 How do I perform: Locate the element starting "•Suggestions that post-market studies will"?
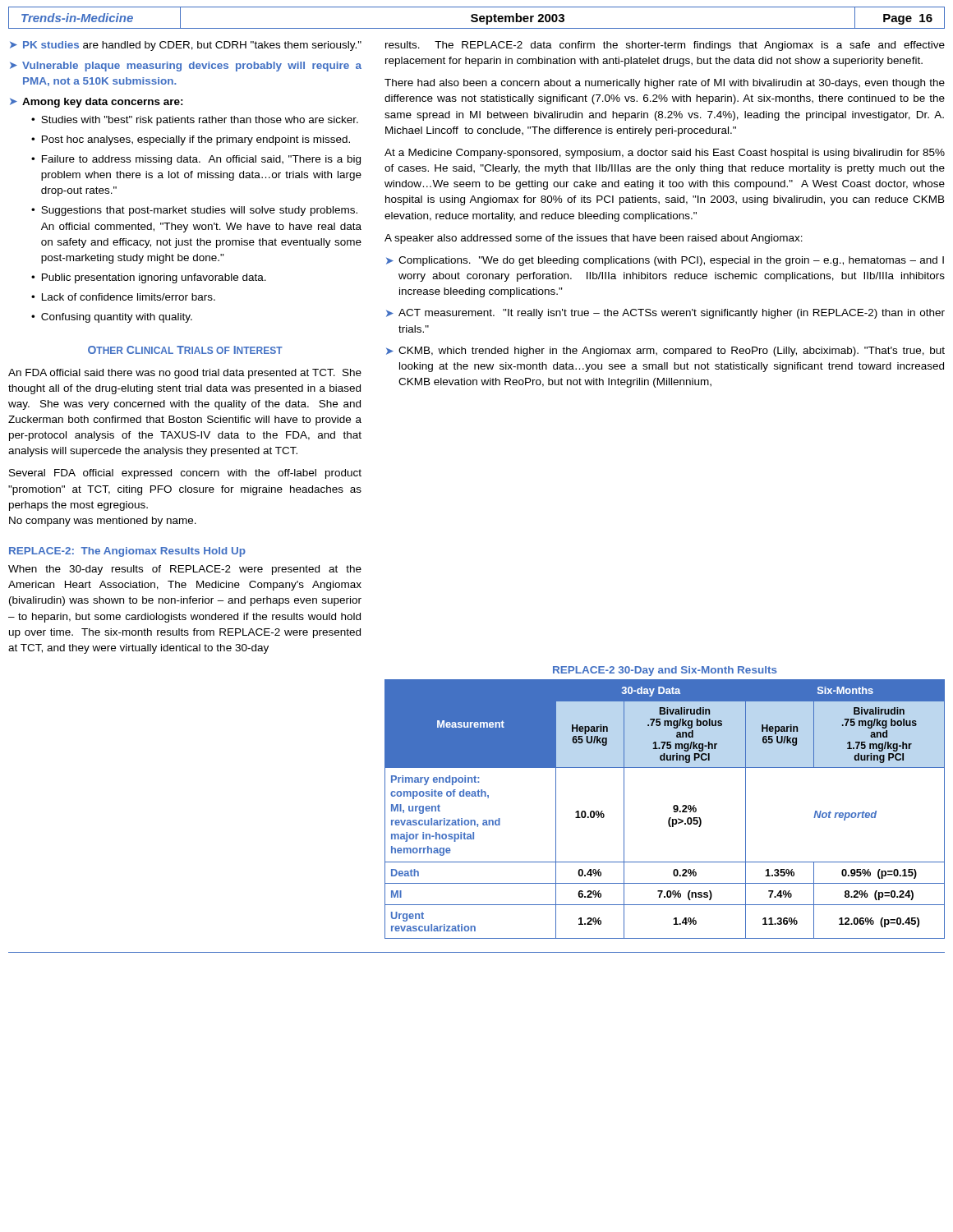(196, 234)
